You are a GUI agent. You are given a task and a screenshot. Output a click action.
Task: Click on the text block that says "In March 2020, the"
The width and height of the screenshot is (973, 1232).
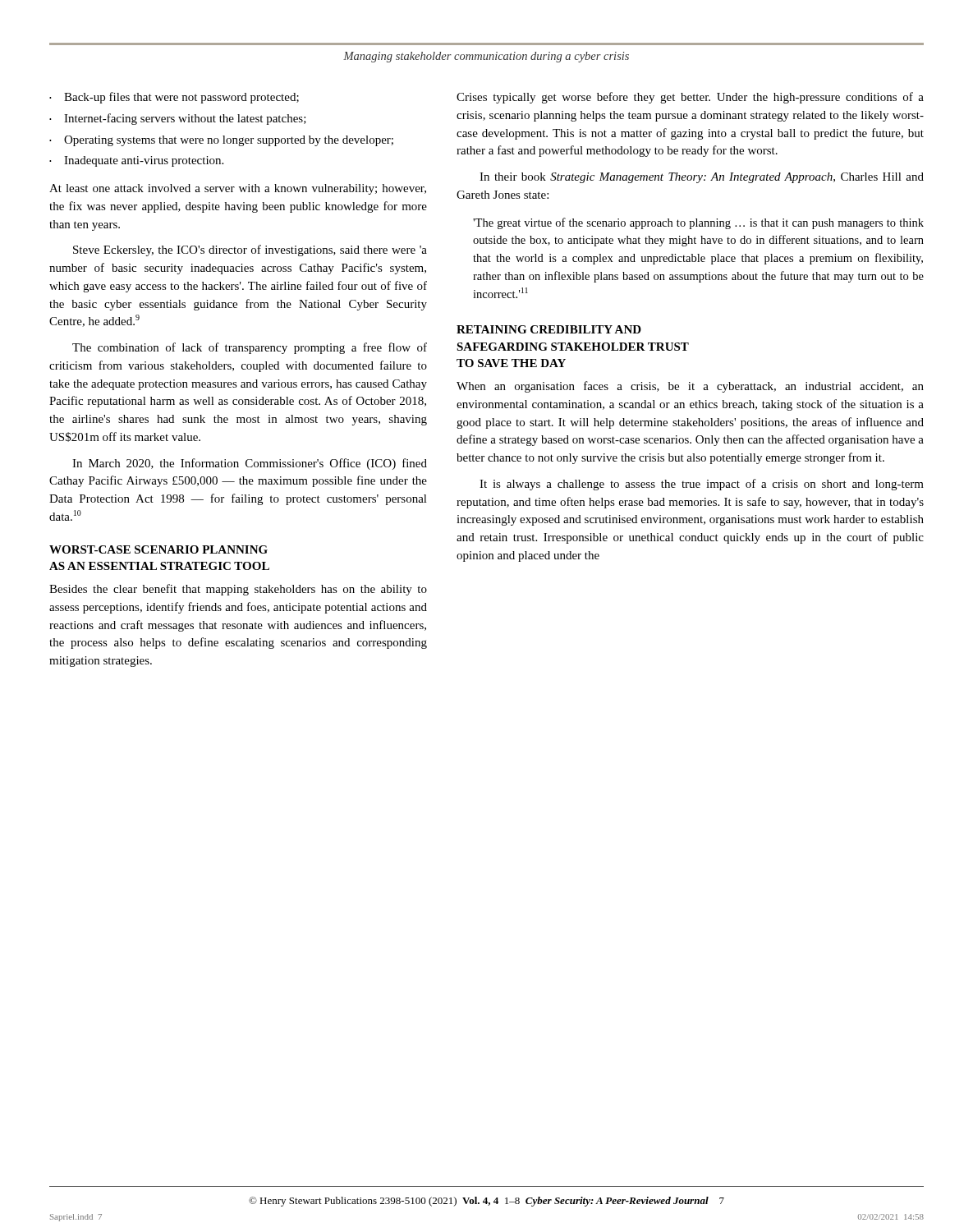click(x=238, y=490)
